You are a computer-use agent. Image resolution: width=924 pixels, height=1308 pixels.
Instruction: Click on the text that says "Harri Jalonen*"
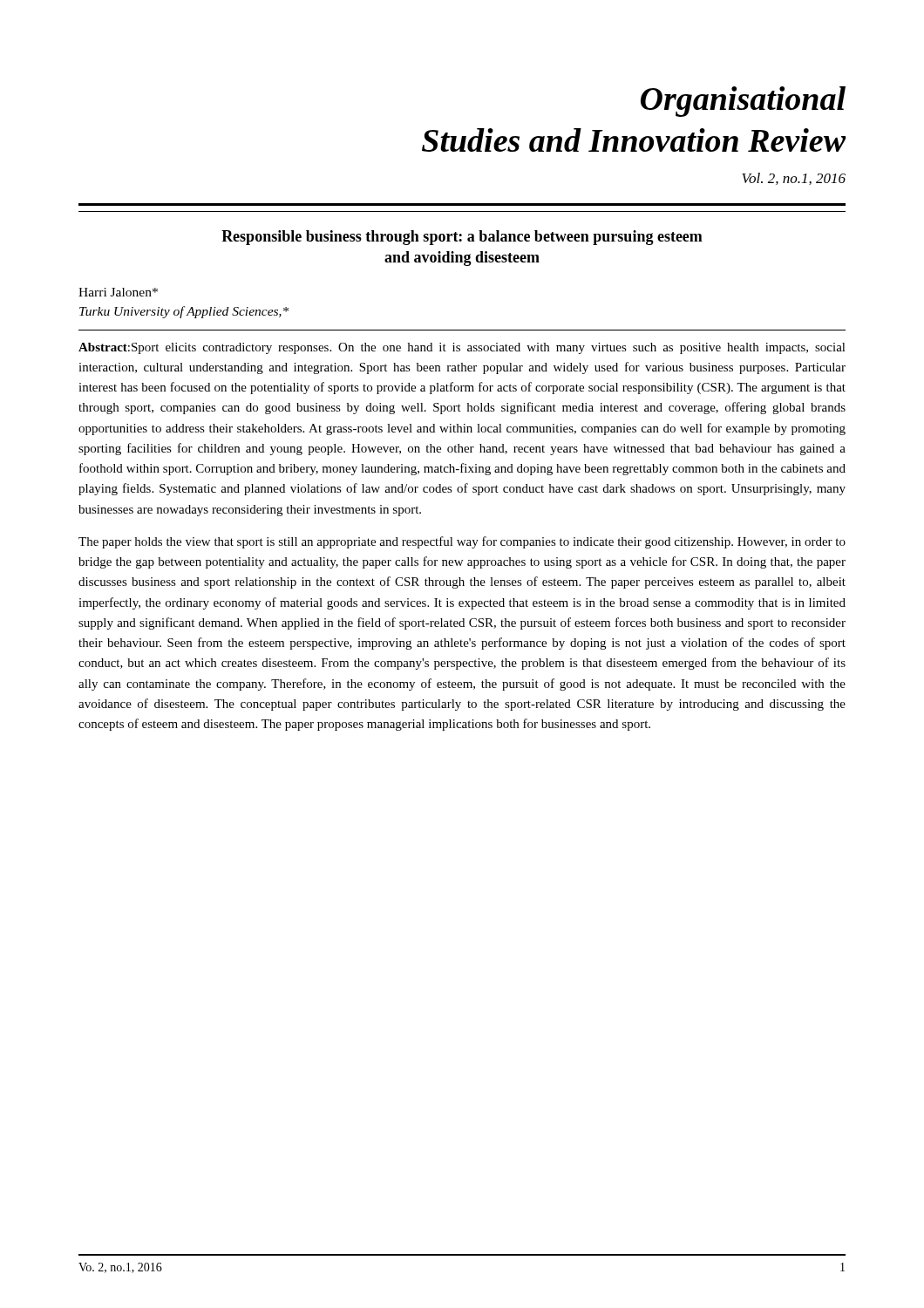pyautogui.click(x=118, y=291)
